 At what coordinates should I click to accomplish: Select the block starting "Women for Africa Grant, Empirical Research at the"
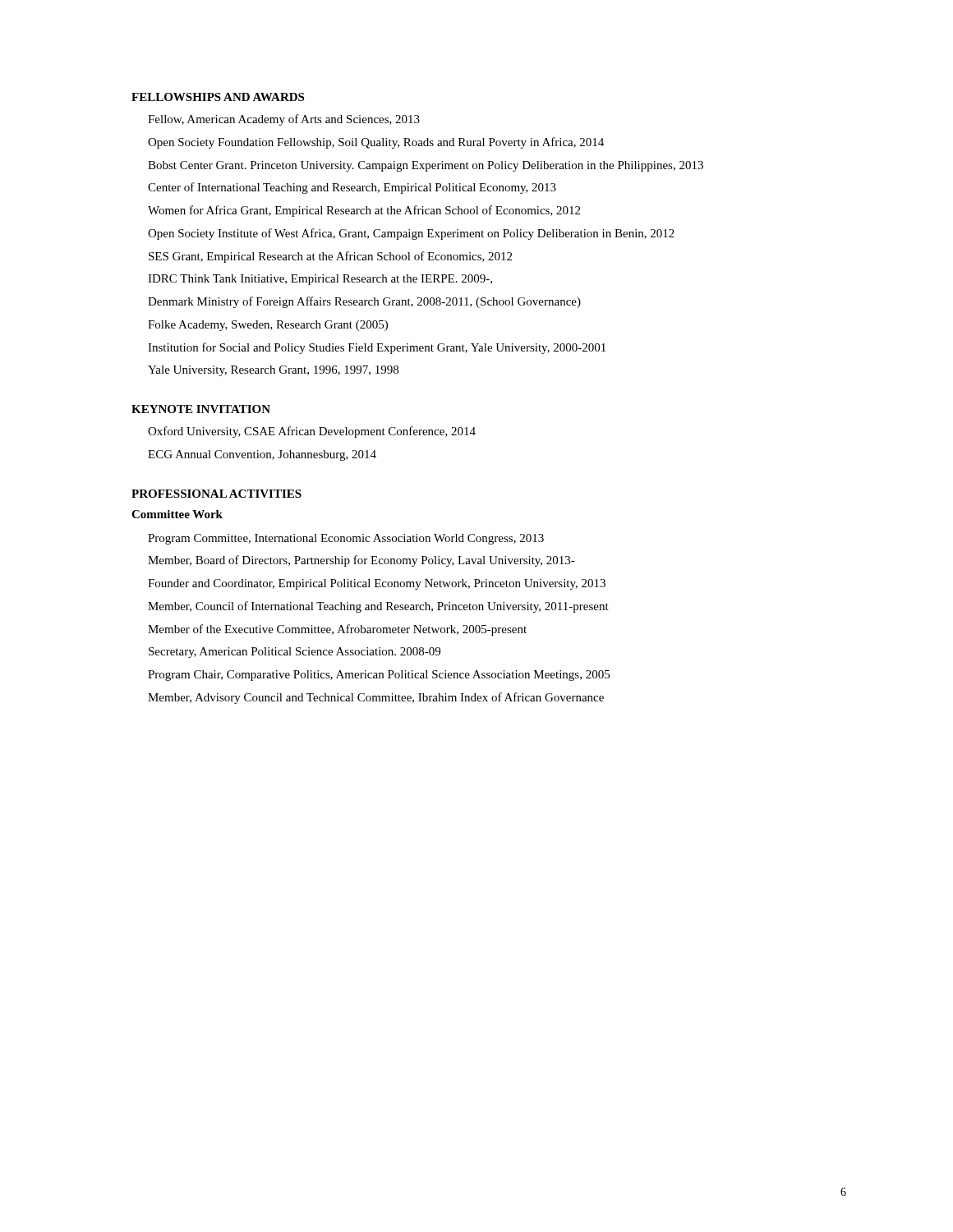pyautogui.click(x=364, y=210)
